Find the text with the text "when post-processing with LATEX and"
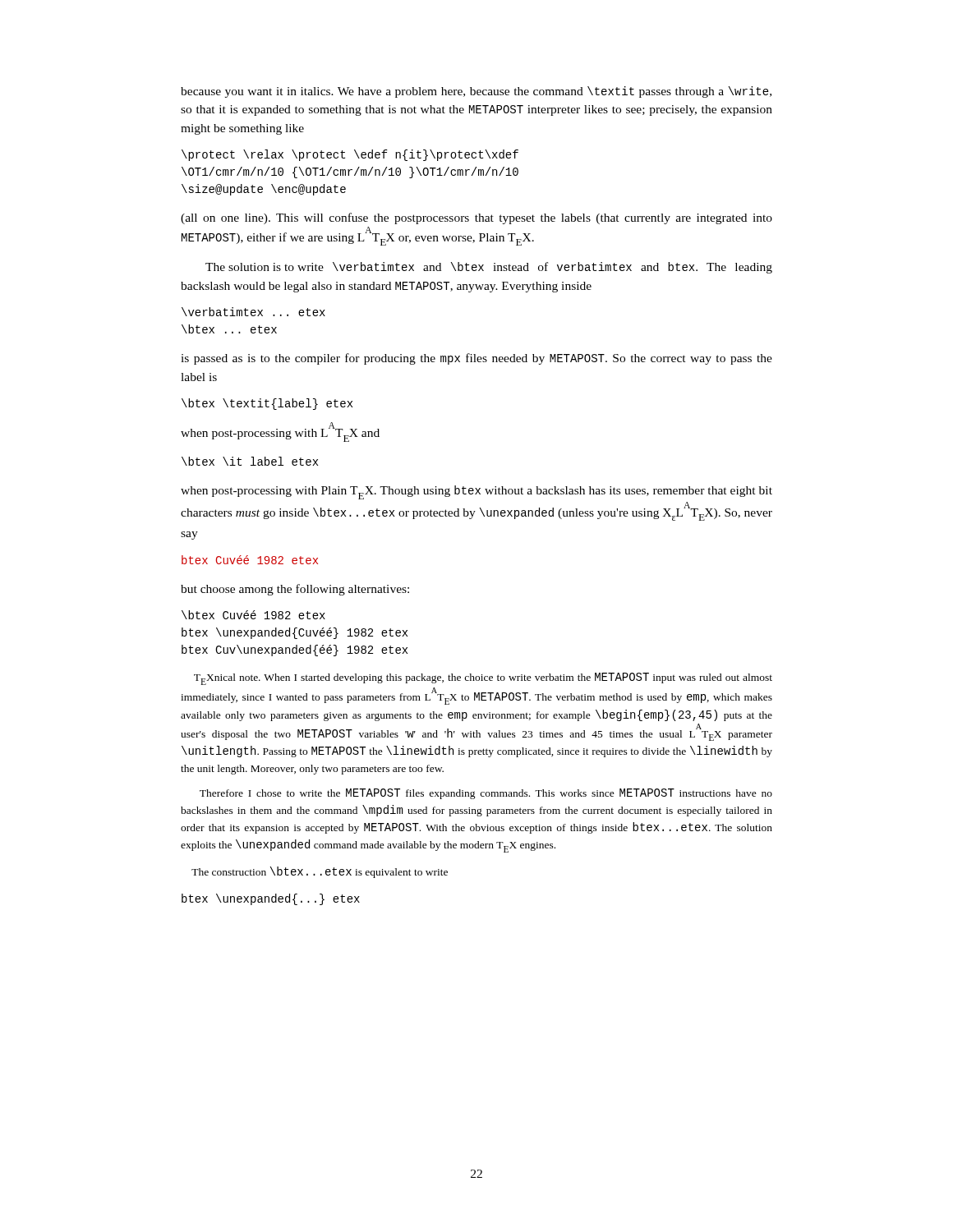Image resolution: width=953 pixels, height=1232 pixels. pyautogui.click(x=280, y=434)
